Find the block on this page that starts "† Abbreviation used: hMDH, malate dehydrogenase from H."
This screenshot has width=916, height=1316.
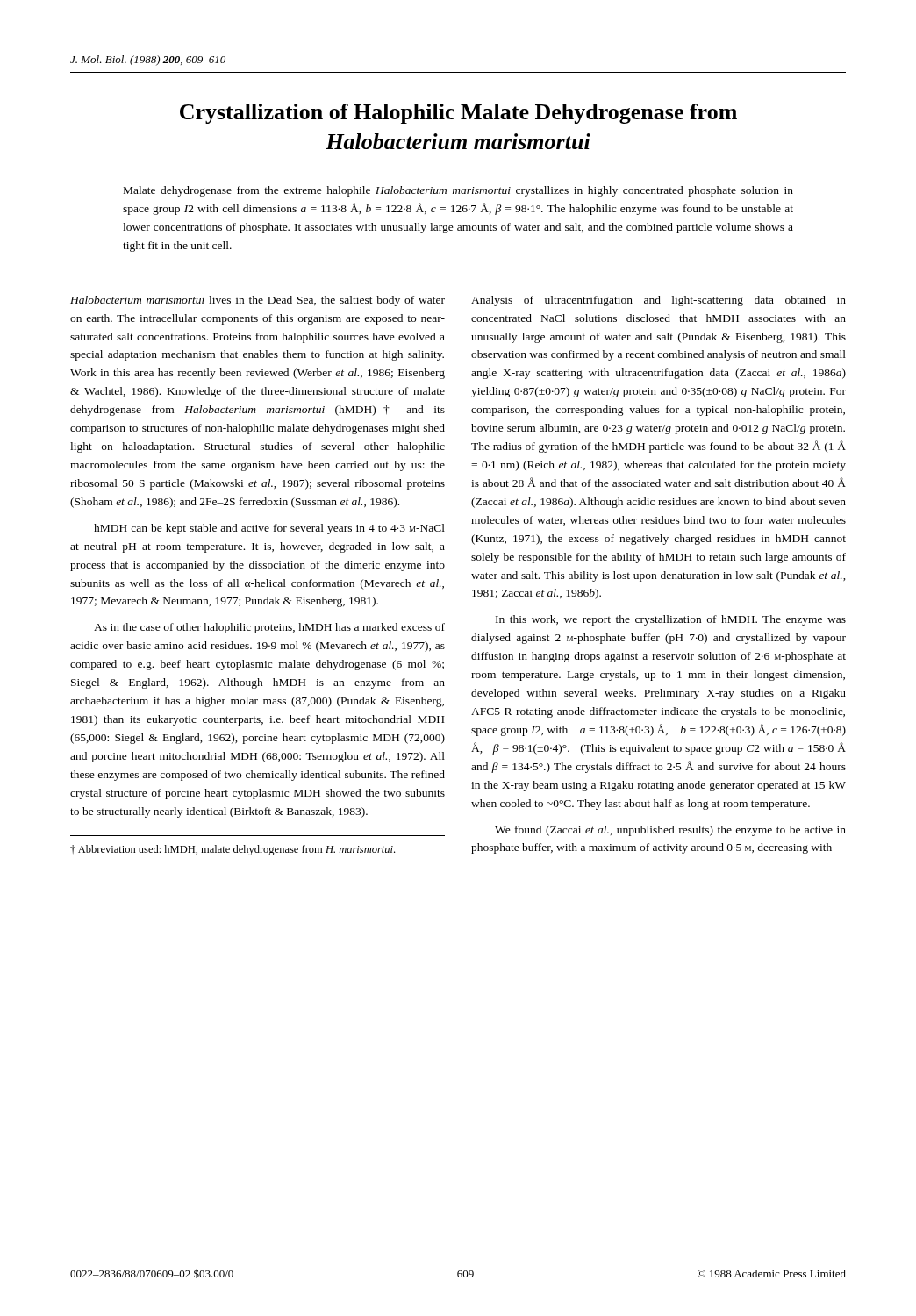coord(233,849)
